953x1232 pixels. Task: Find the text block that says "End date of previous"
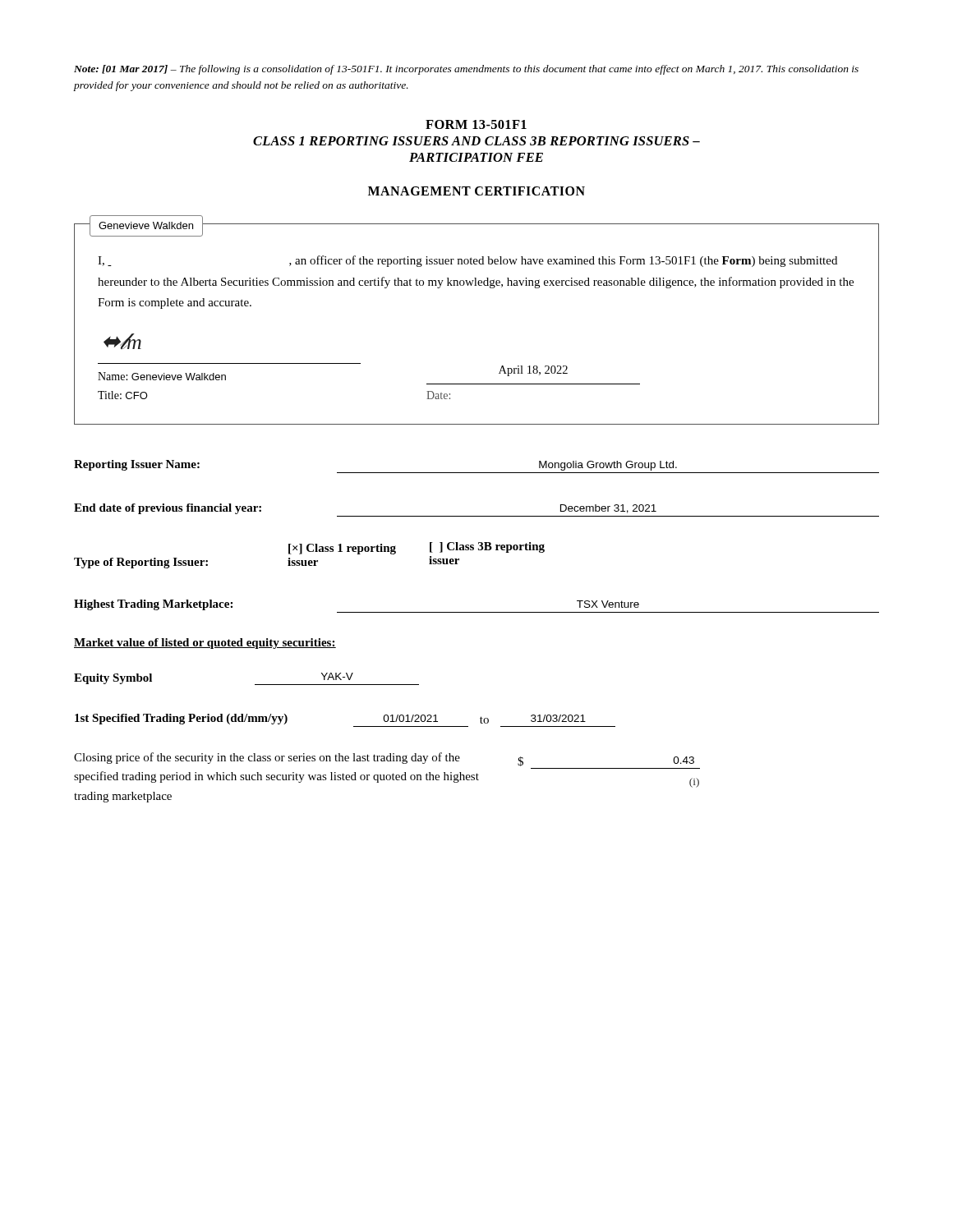476,506
